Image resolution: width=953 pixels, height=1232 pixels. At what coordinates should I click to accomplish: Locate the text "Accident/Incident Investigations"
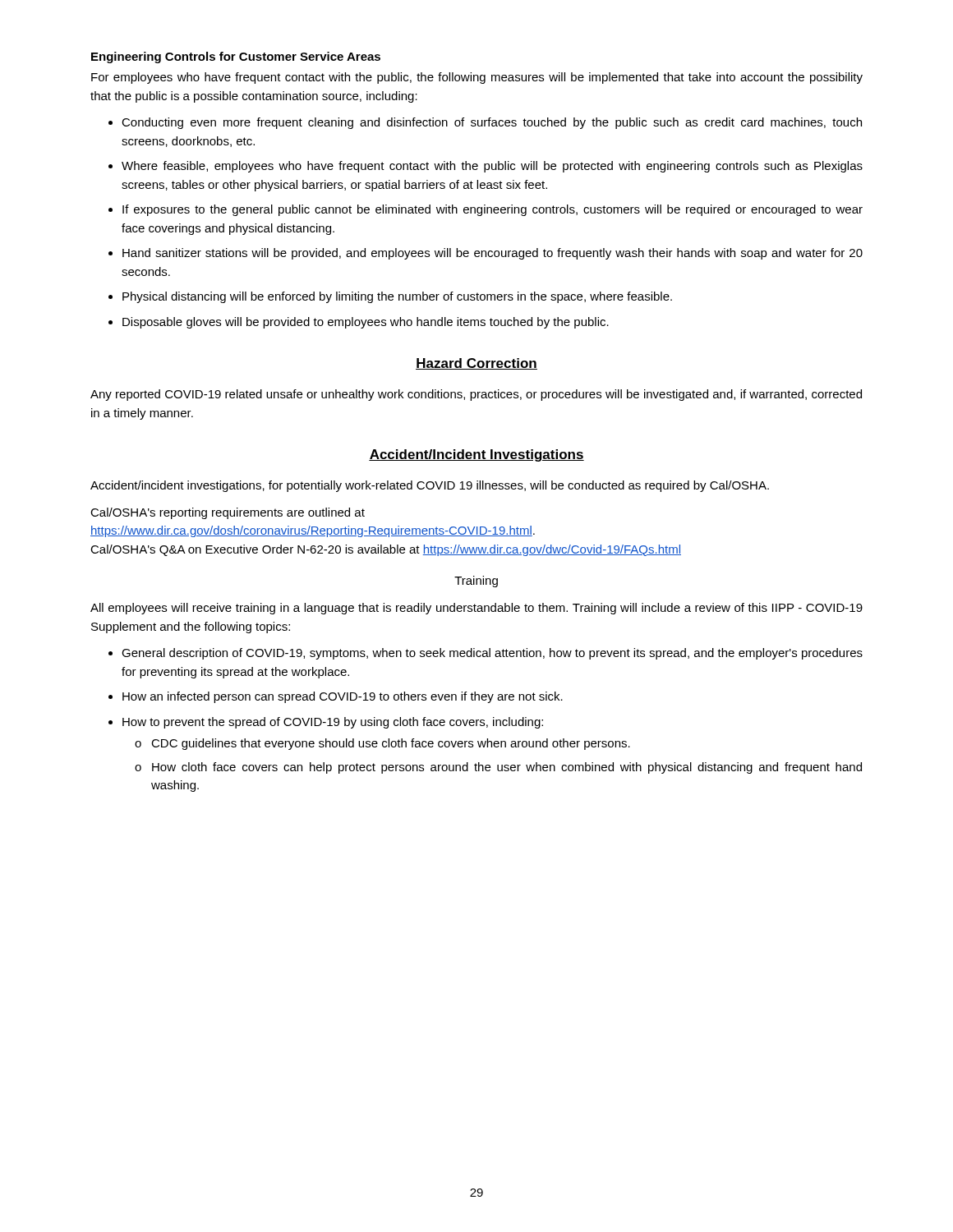(476, 455)
